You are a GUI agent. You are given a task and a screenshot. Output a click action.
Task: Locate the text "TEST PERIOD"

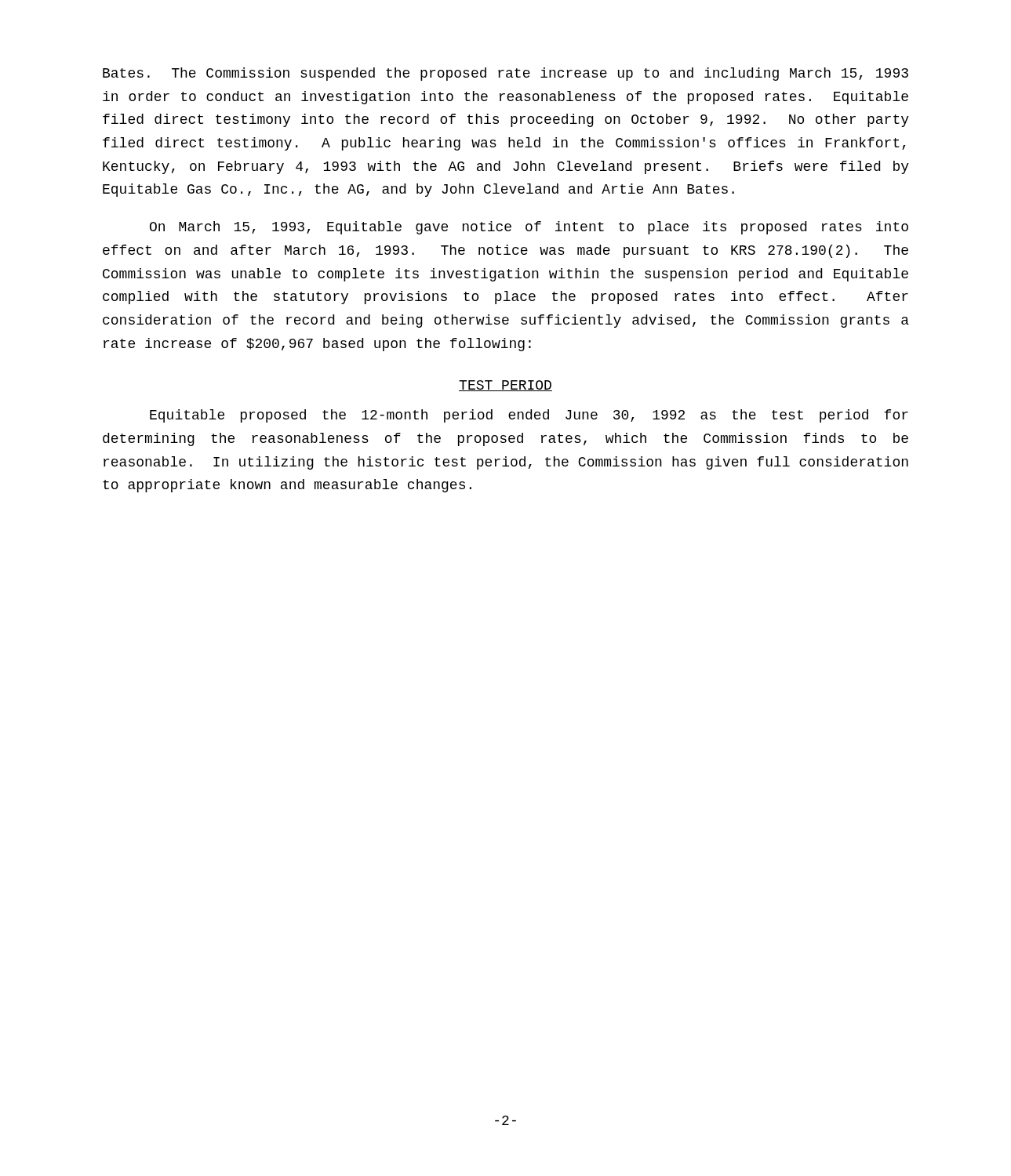pos(505,386)
